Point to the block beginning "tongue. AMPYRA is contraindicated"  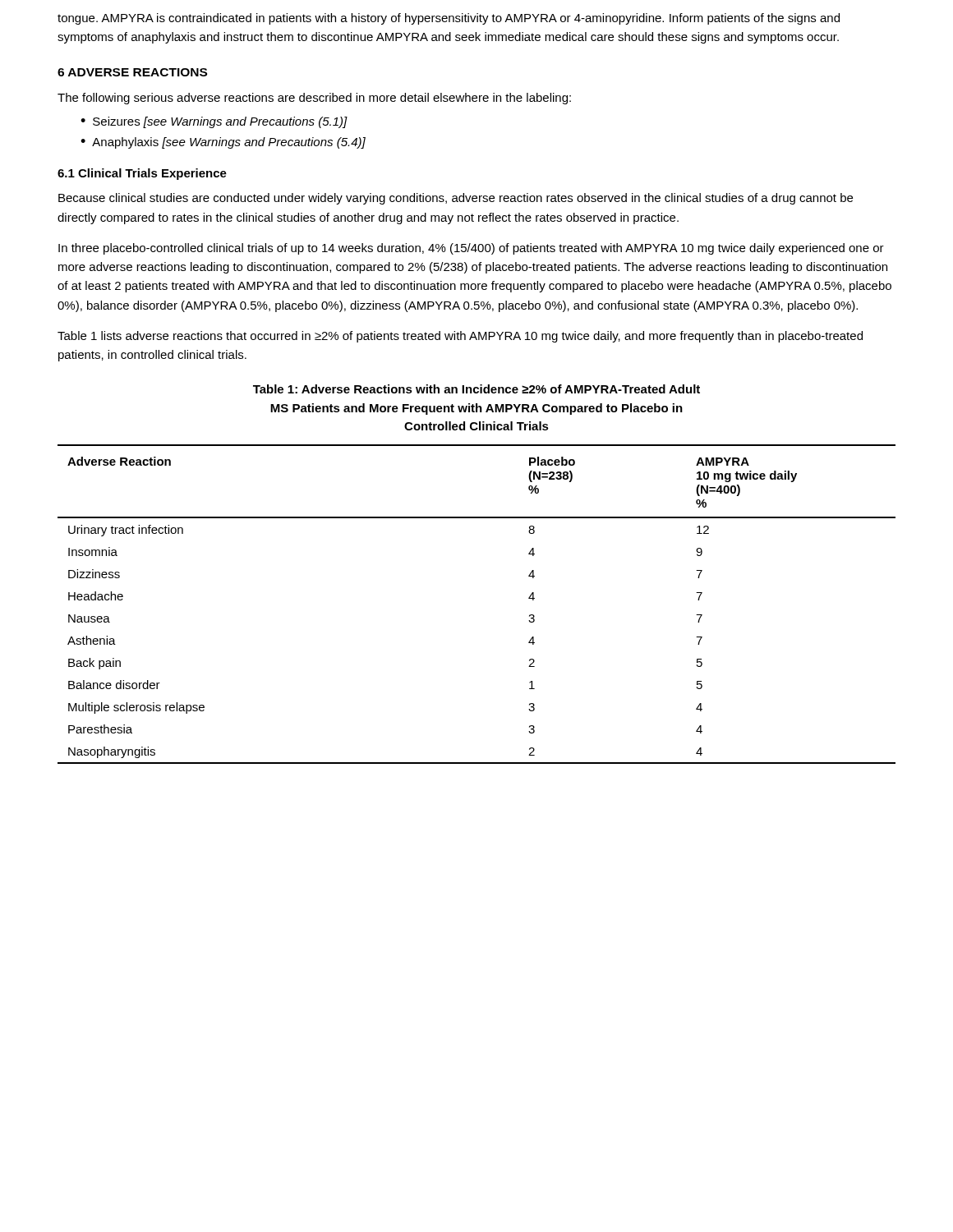pyautogui.click(x=449, y=27)
